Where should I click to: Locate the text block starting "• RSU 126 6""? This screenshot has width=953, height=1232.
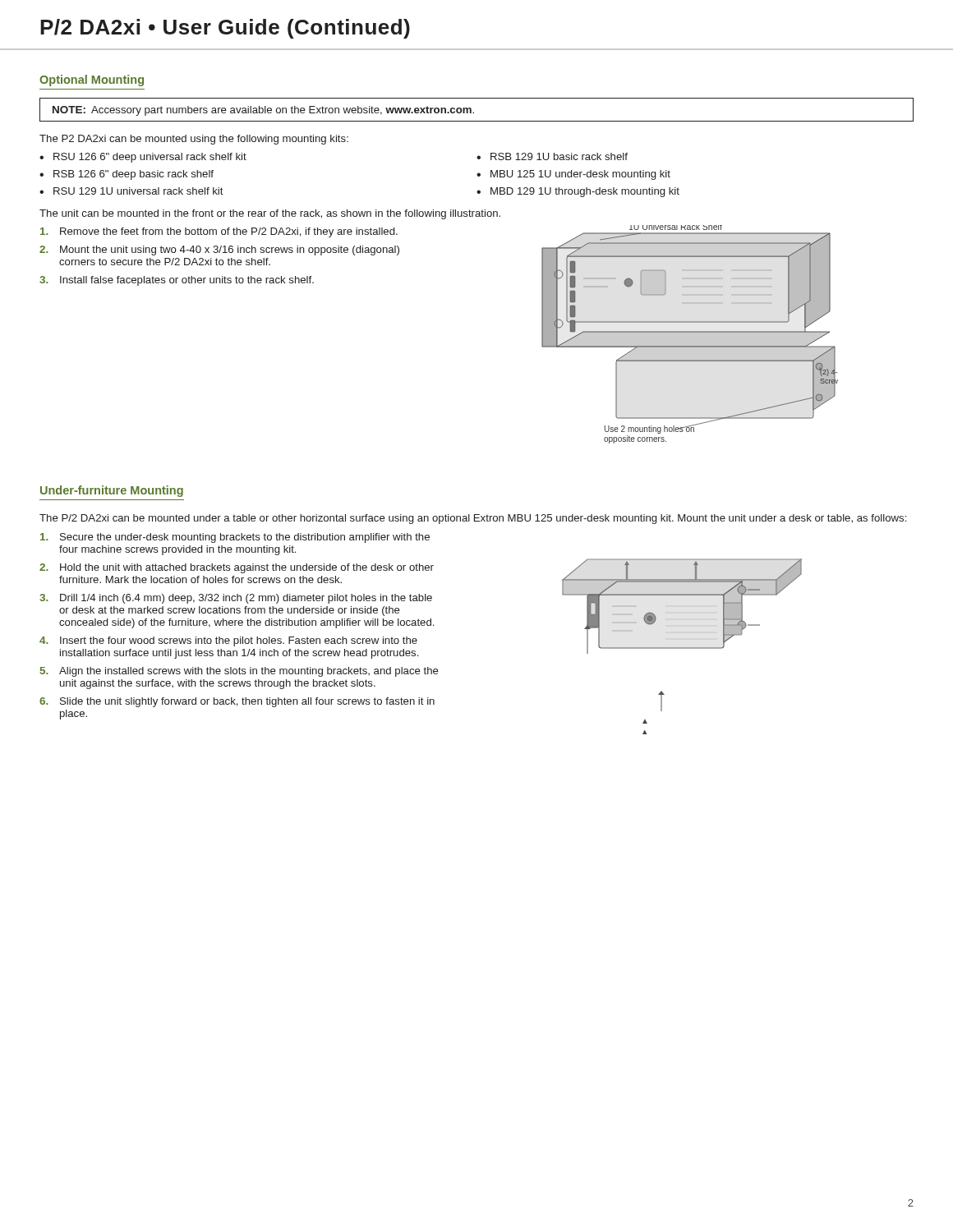click(143, 157)
